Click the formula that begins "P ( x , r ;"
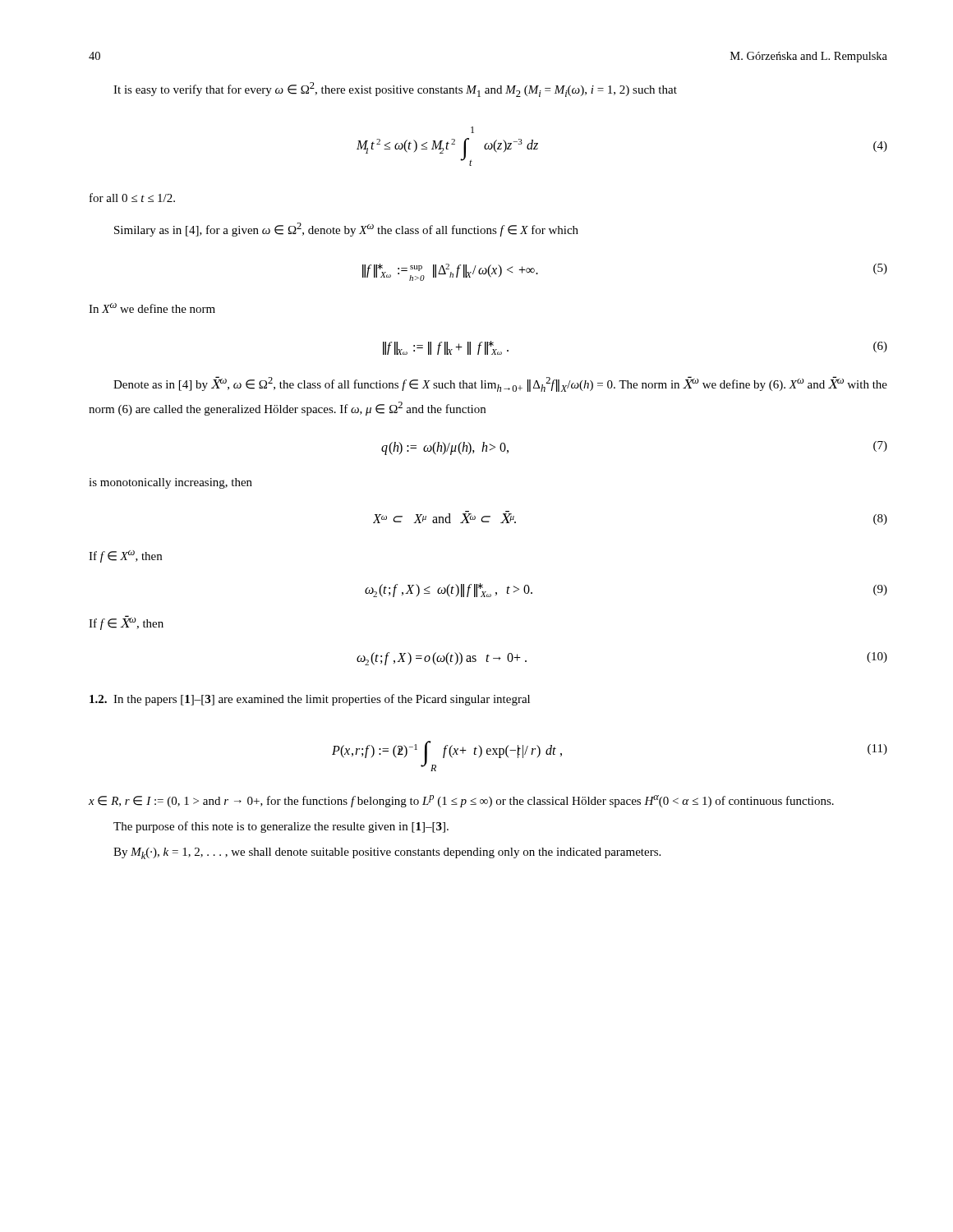The image size is (953, 1232). [444, 756]
